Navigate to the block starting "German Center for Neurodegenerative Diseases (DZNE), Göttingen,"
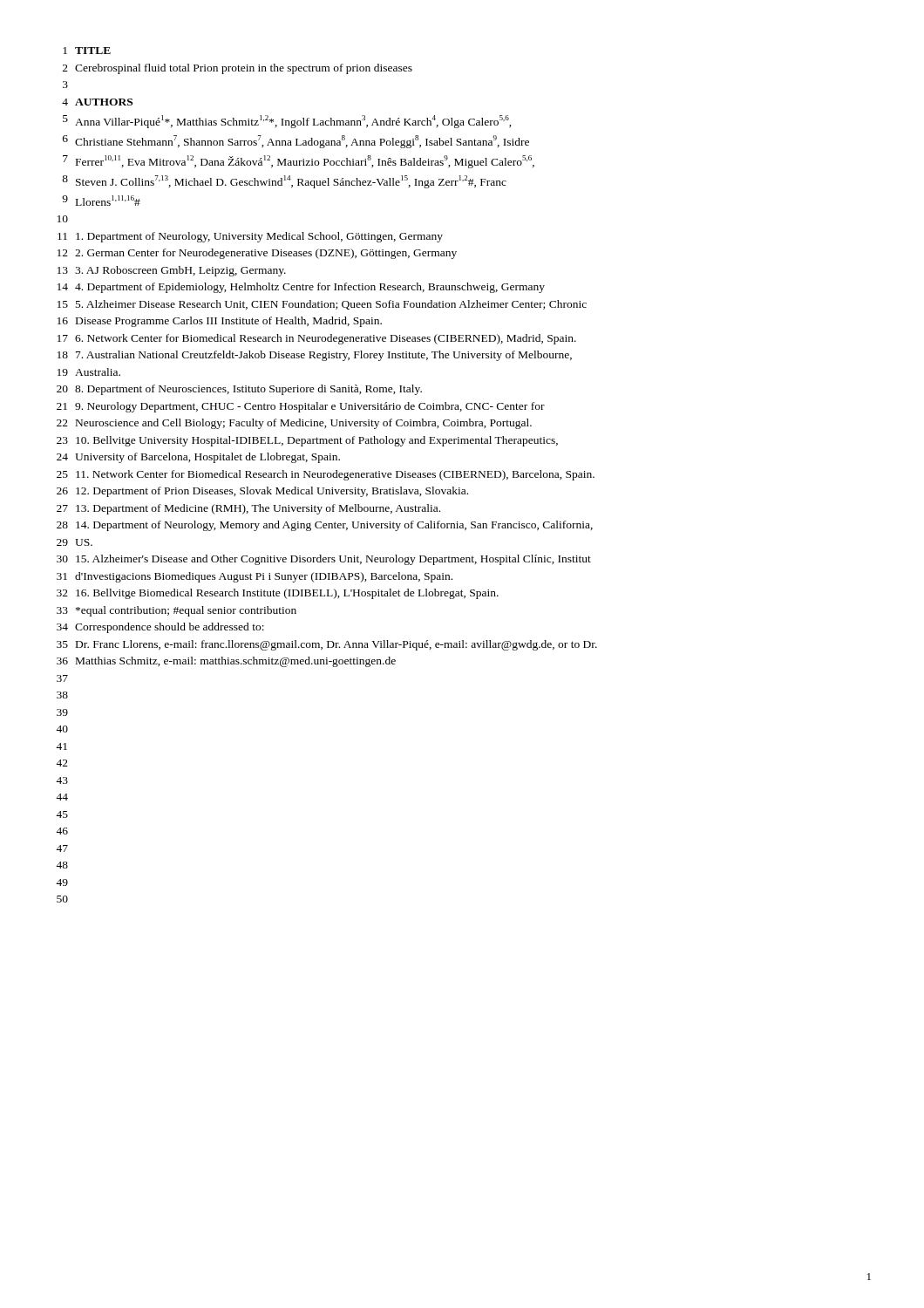The width and height of the screenshot is (924, 1308). [266, 252]
